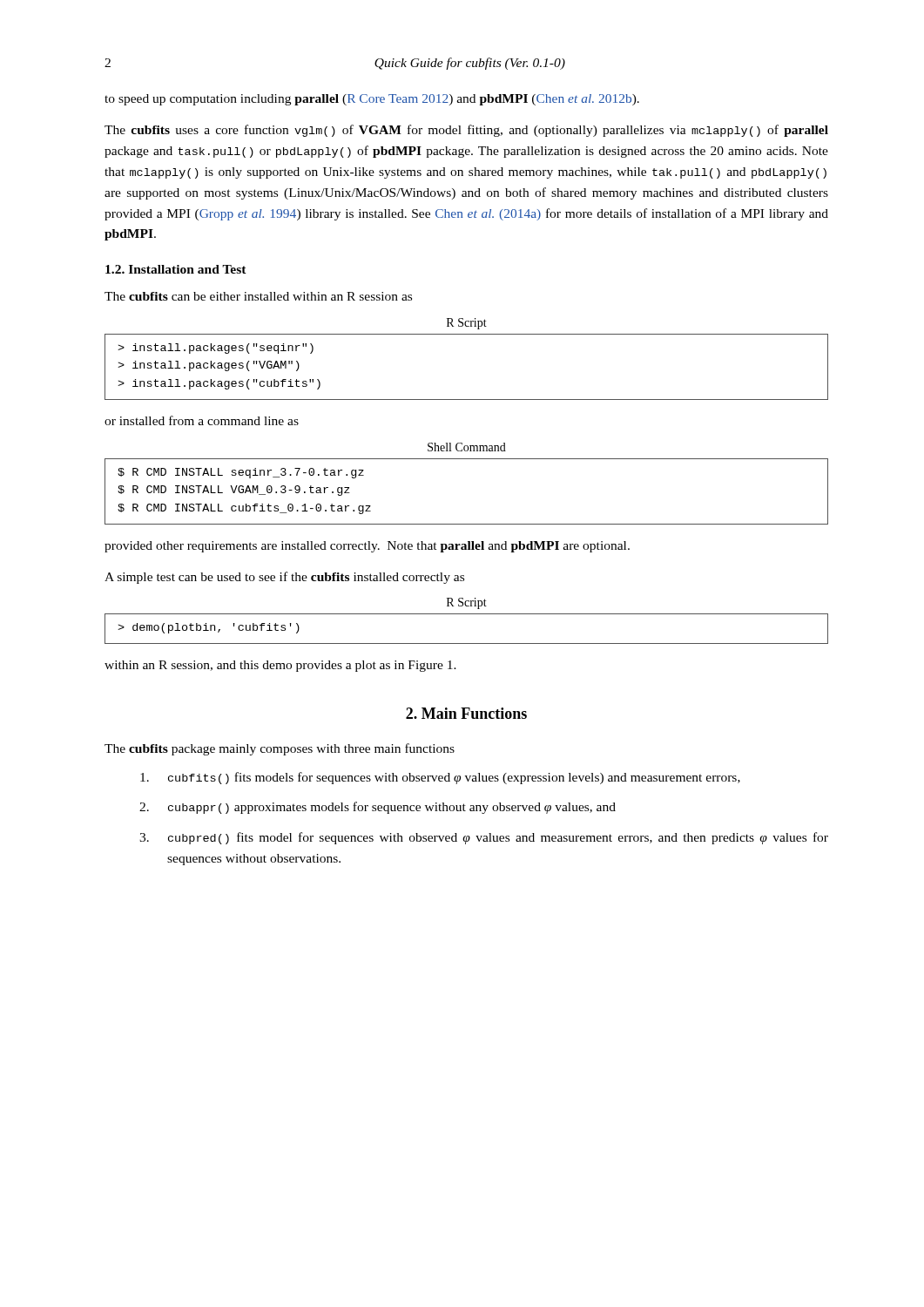Locate the block of text that opens with "within an R"
The height and width of the screenshot is (1307, 924).
point(281,664)
